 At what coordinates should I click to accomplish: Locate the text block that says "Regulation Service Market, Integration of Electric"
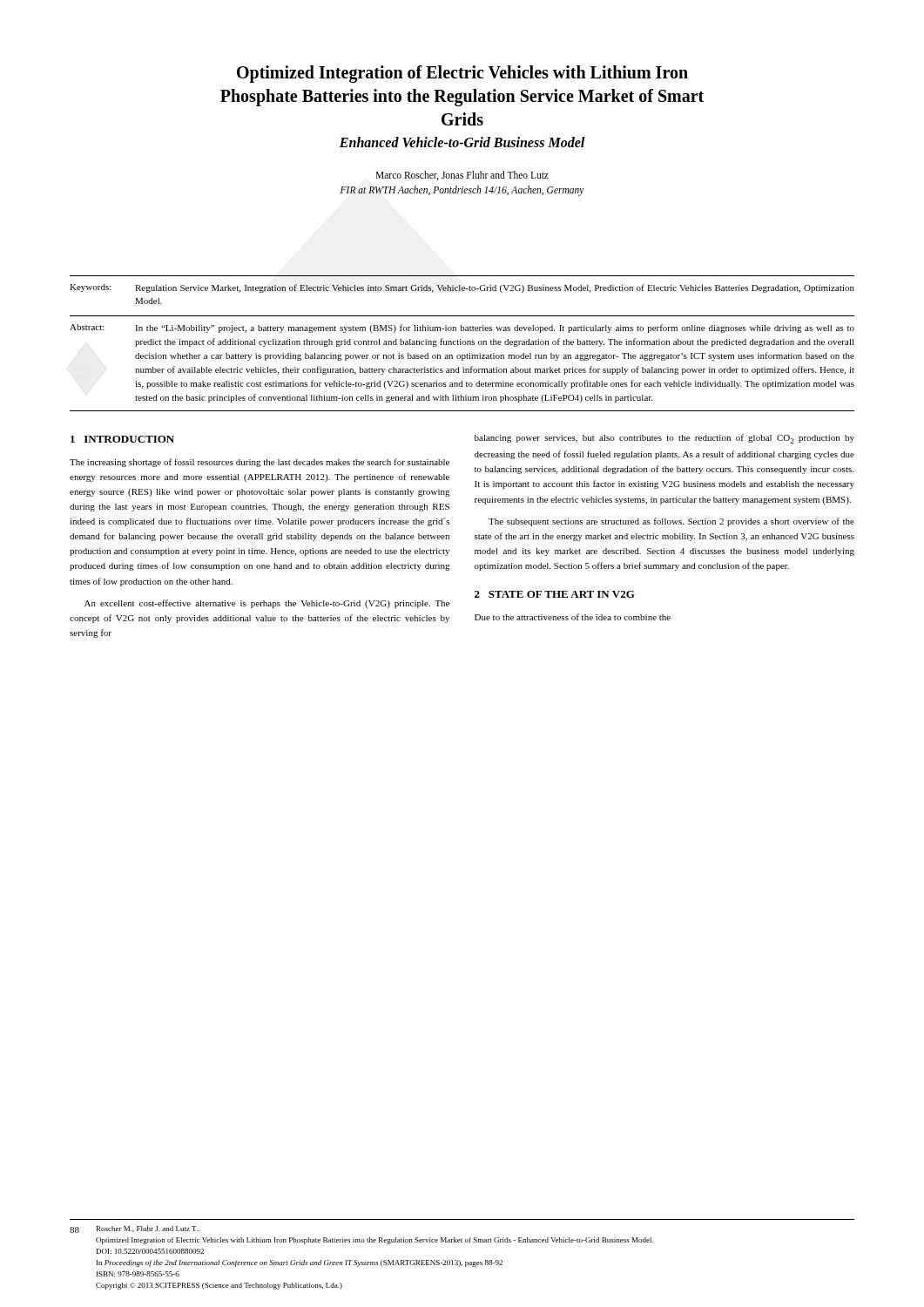pyautogui.click(x=495, y=294)
